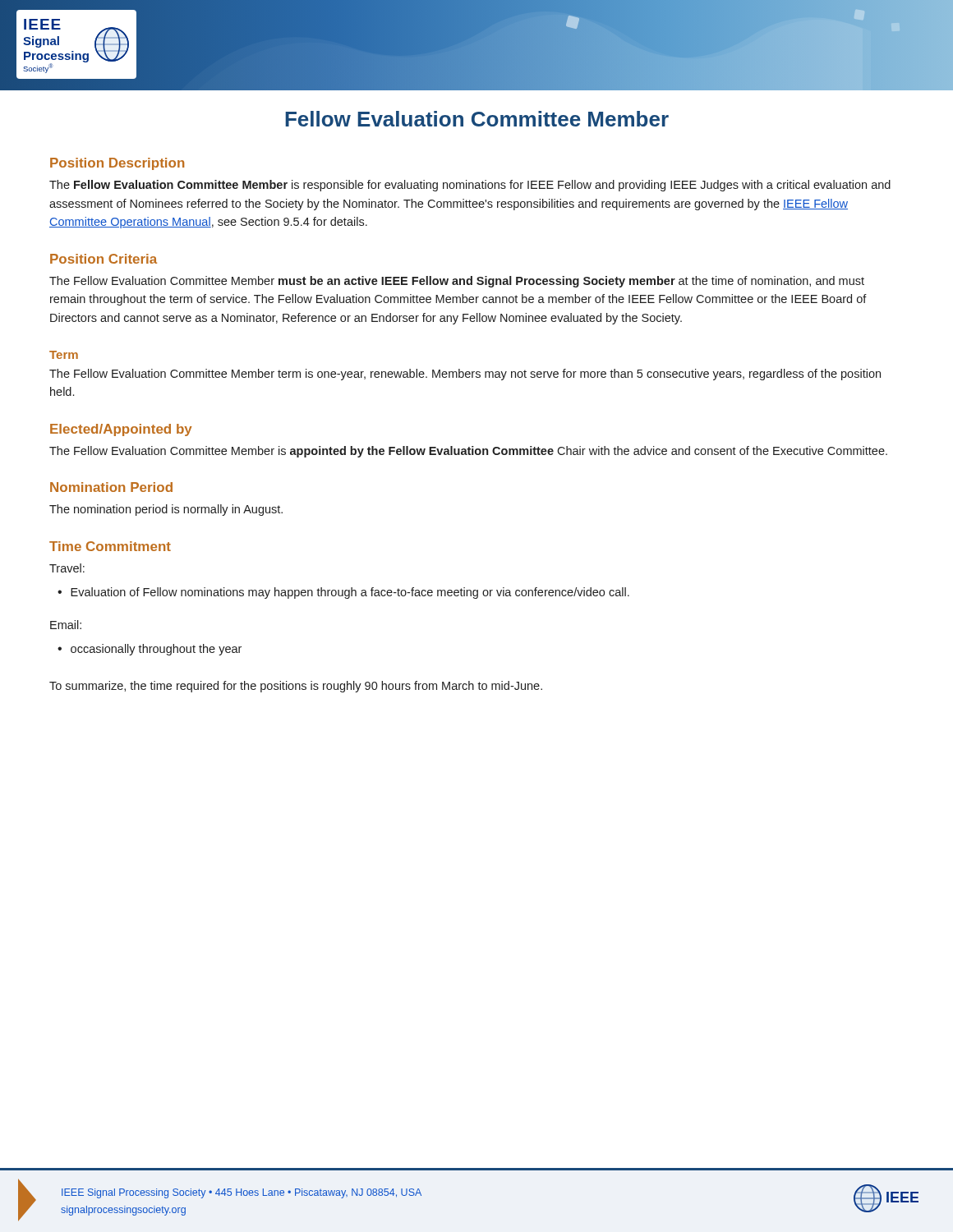Point to the text starting "Position Criteria"
The image size is (953, 1232).
pyautogui.click(x=103, y=259)
